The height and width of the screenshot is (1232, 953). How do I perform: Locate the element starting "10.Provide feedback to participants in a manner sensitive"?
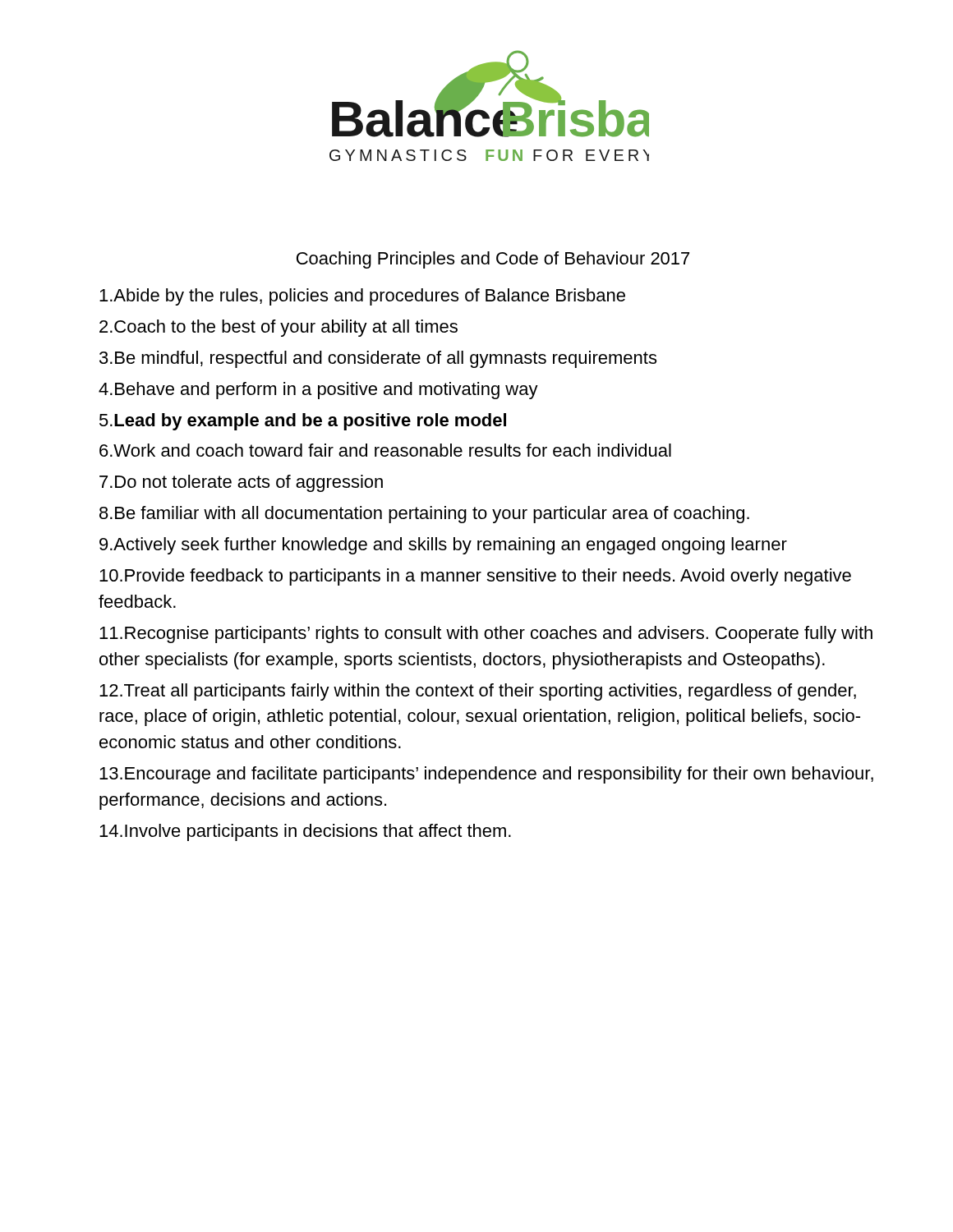[475, 588]
